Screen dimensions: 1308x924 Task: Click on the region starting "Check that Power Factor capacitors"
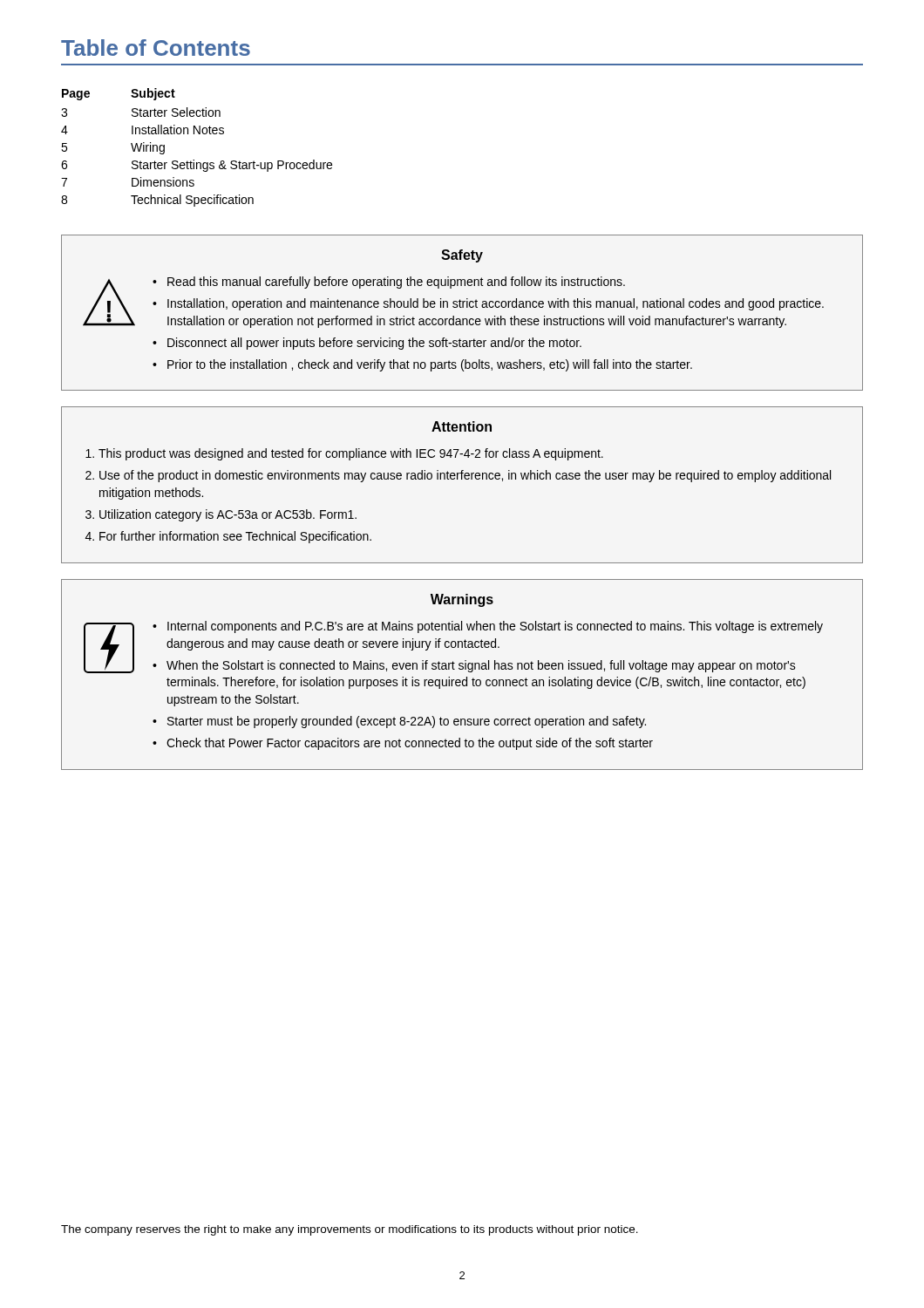pos(410,743)
